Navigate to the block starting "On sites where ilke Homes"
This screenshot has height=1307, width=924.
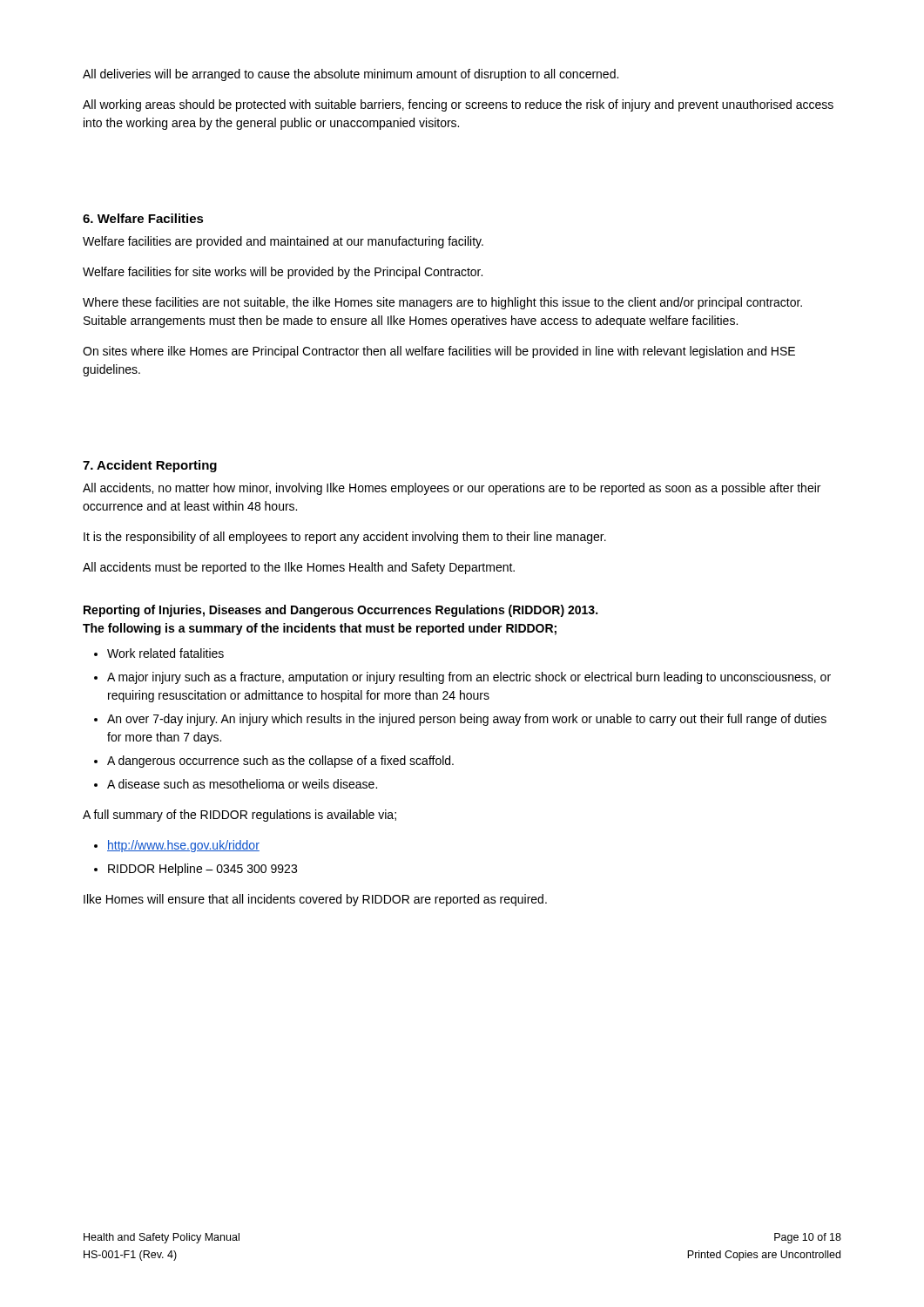click(439, 360)
